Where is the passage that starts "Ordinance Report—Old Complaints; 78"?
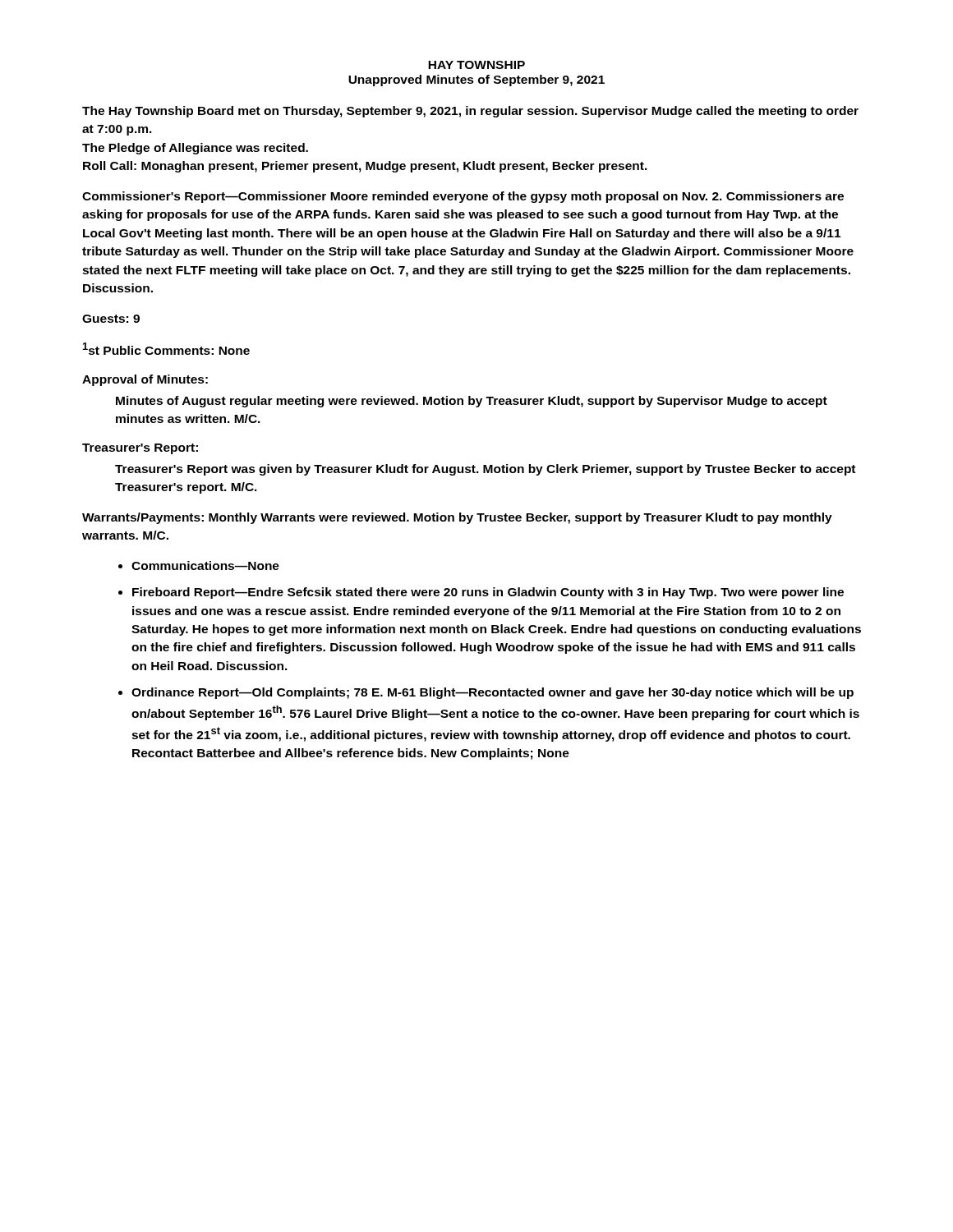Image resolution: width=953 pixels, height=1232 pixels. (496, 723)
